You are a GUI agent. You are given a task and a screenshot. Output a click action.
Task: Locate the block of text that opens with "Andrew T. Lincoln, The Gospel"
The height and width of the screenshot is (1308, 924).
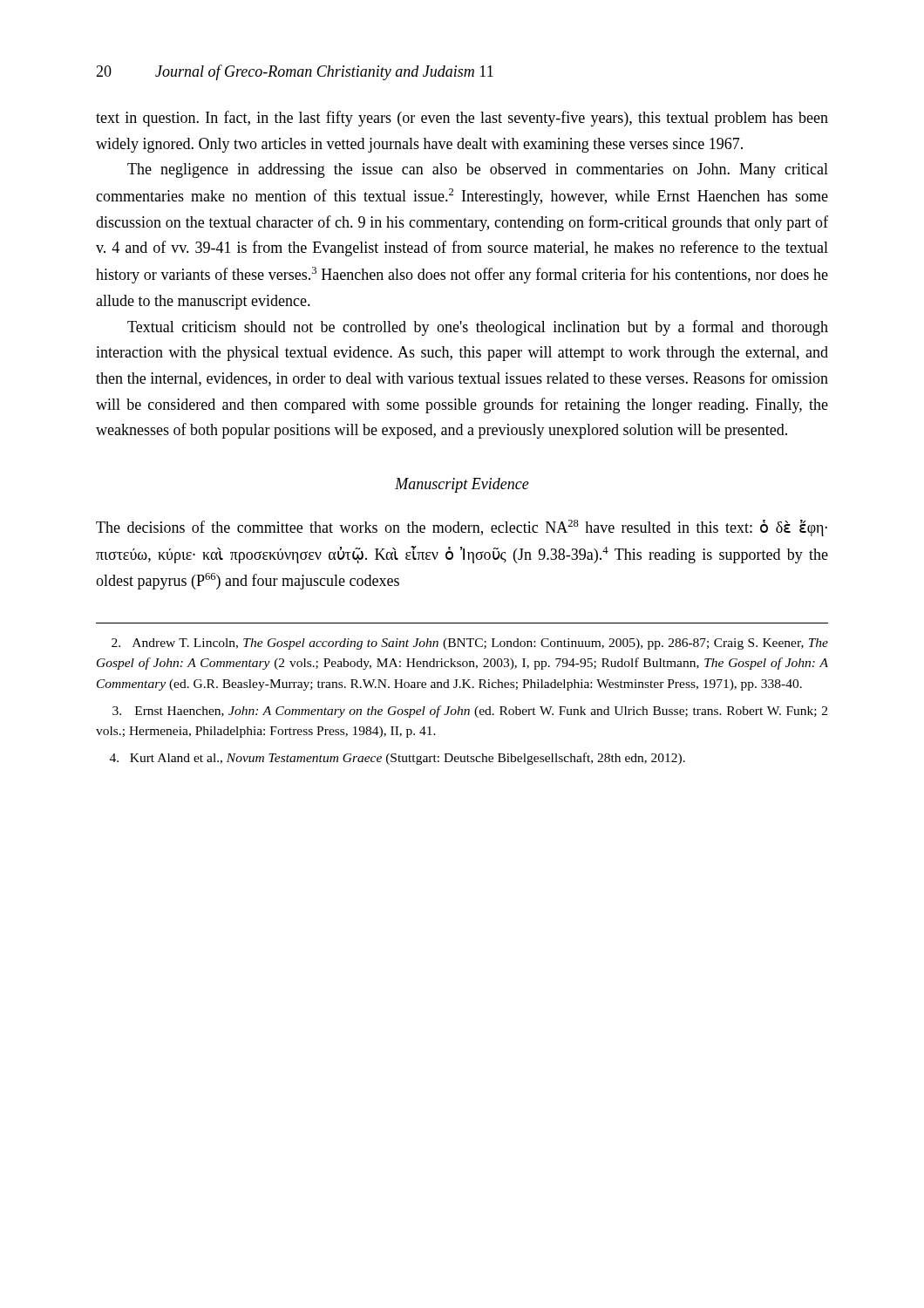coord(462,663)
